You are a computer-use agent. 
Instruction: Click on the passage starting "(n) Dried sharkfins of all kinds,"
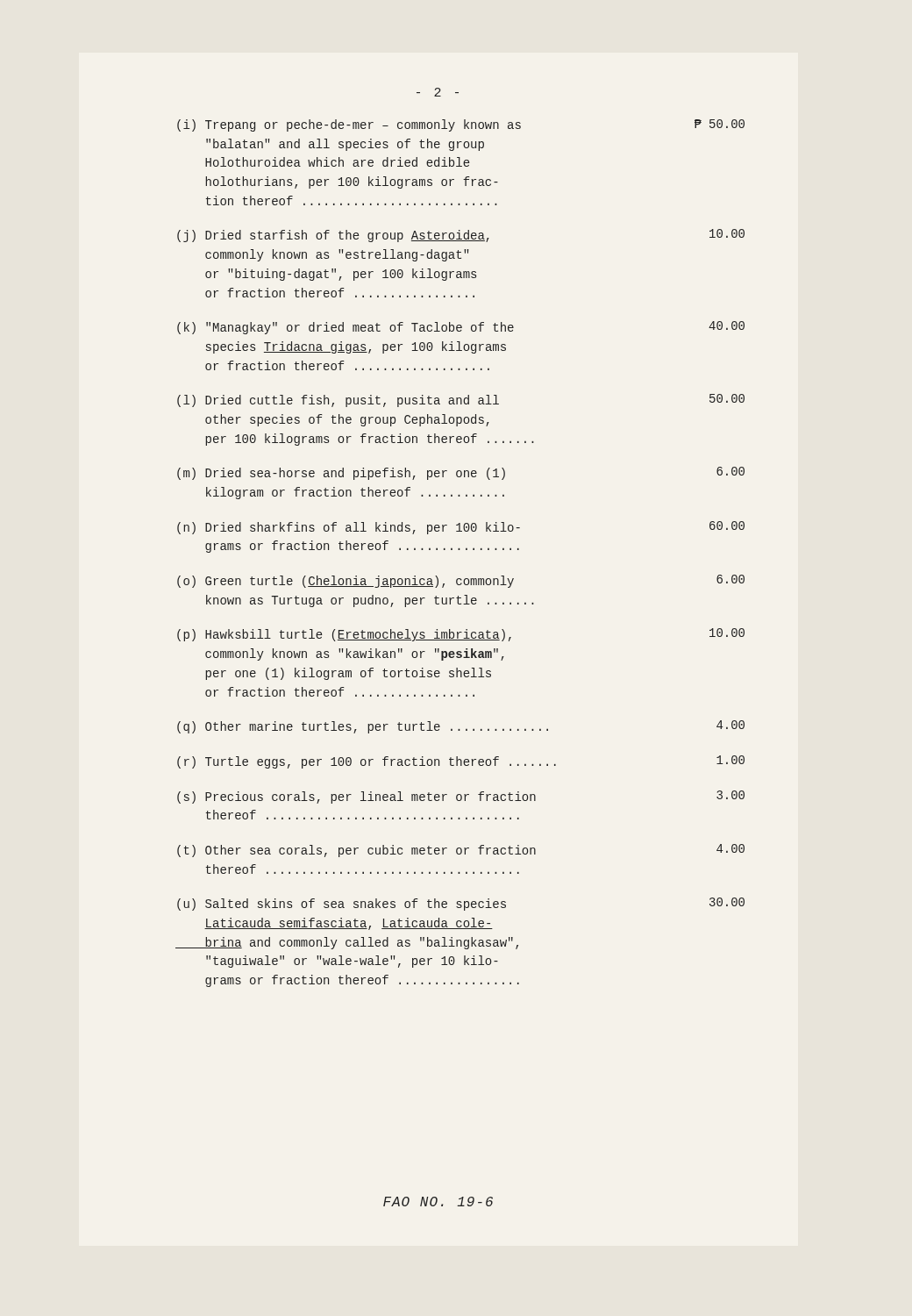coord(460,538)
